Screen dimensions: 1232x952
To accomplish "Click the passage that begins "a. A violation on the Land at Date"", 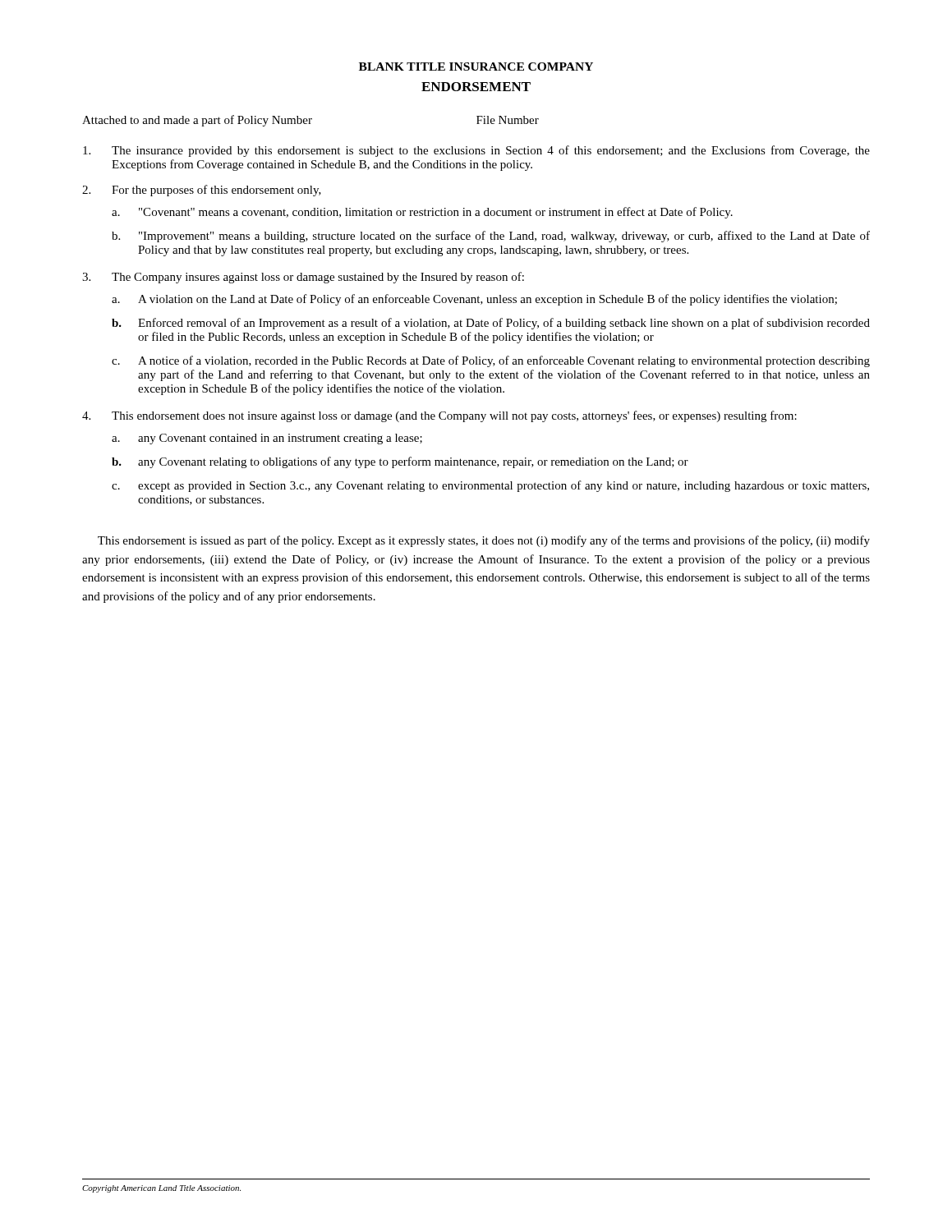I will coord(491,299).
